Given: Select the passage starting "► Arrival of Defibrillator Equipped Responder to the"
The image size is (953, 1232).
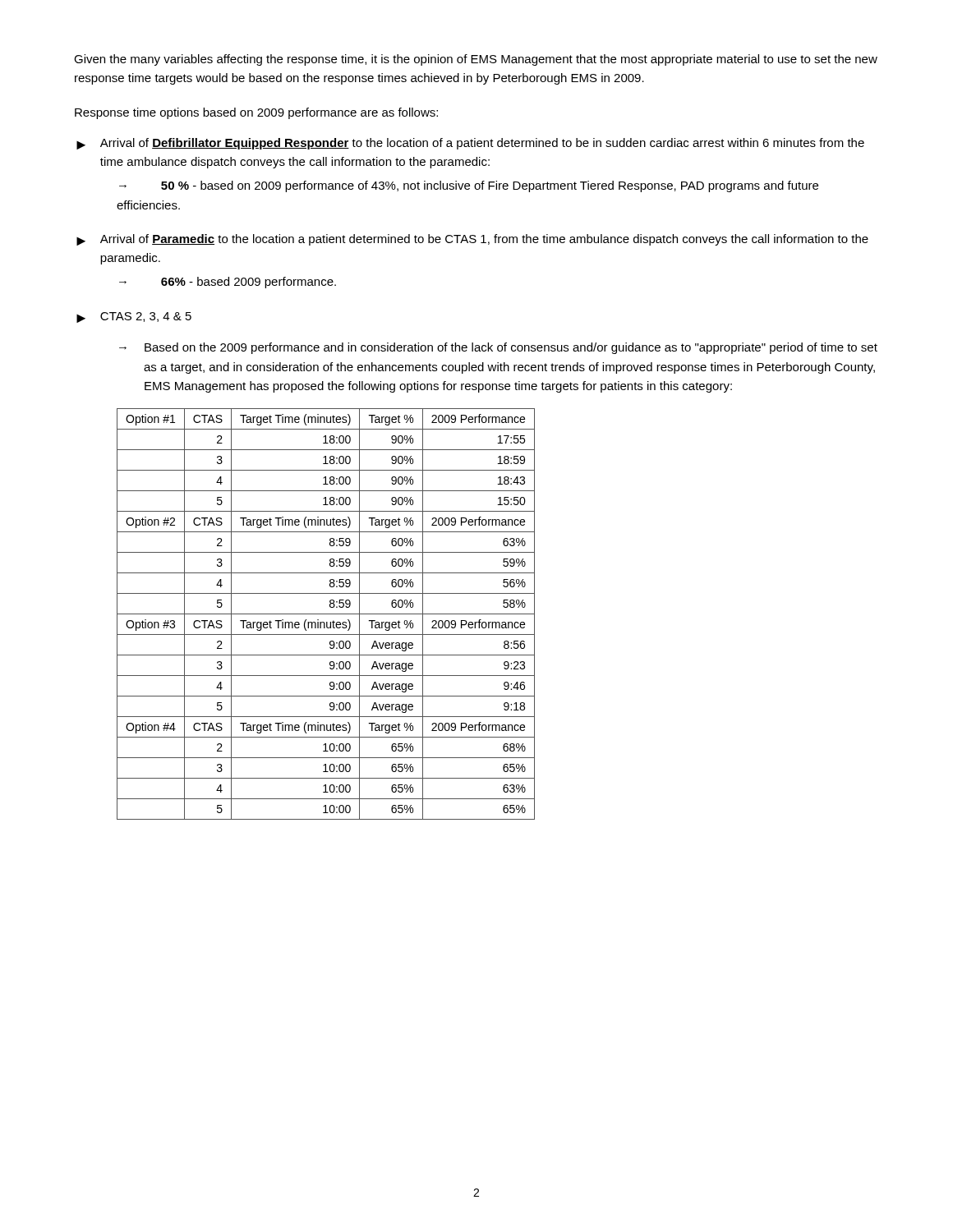Looking at the screenshot, I should coord(476,152).
